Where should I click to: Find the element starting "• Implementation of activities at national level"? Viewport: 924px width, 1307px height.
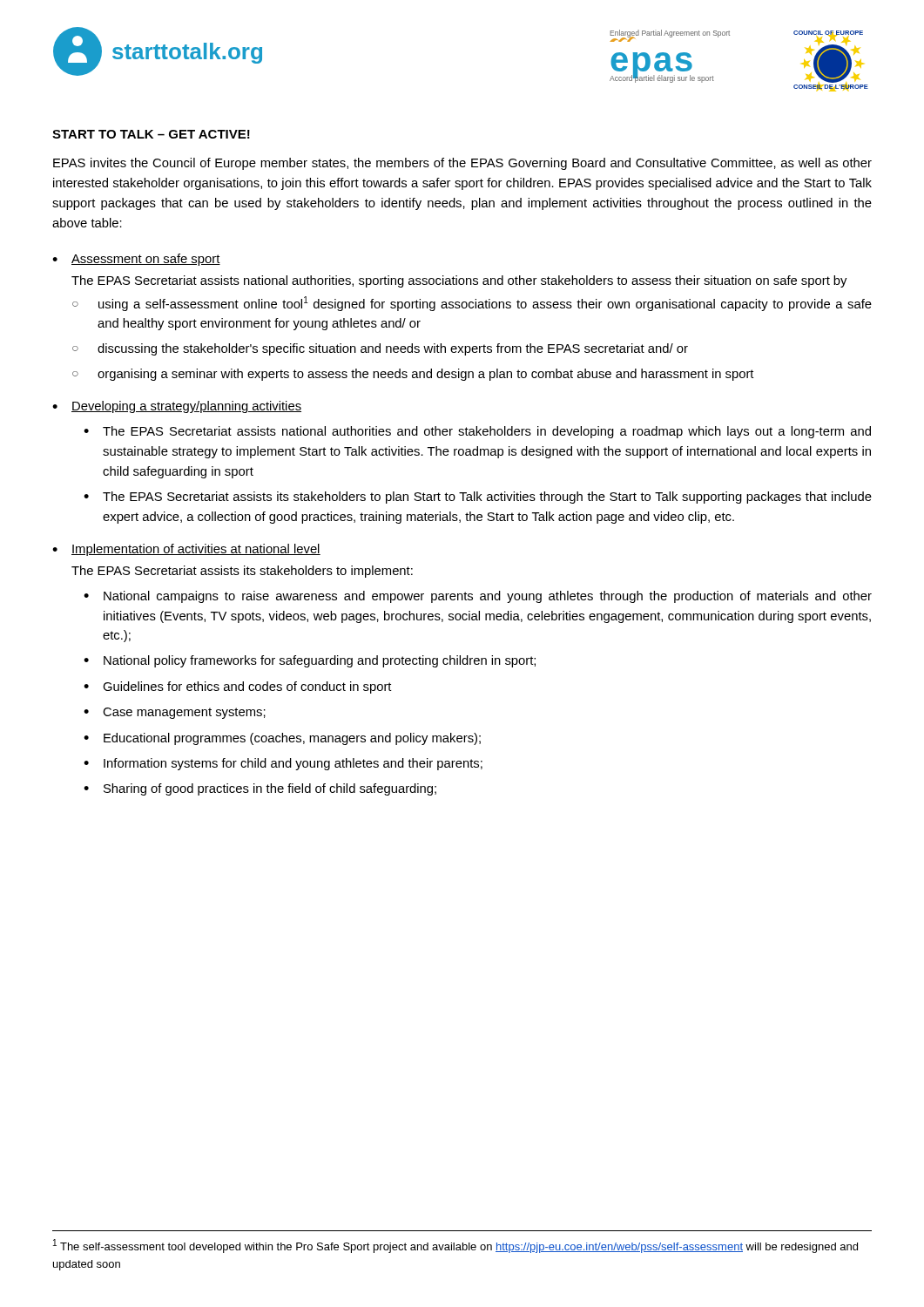click(462, 672)
